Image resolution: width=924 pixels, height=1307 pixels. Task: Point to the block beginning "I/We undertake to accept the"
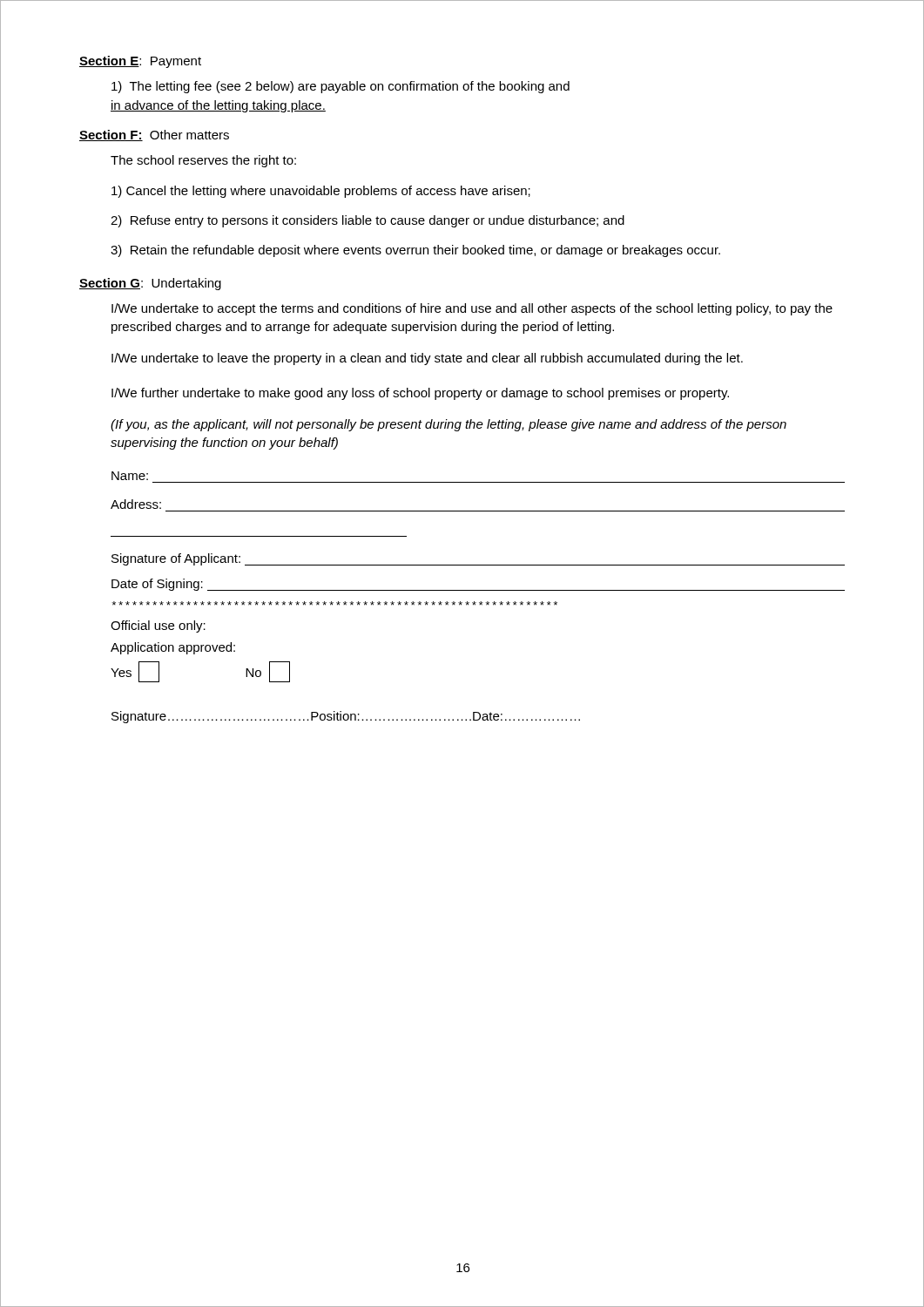tap(472, 317)
